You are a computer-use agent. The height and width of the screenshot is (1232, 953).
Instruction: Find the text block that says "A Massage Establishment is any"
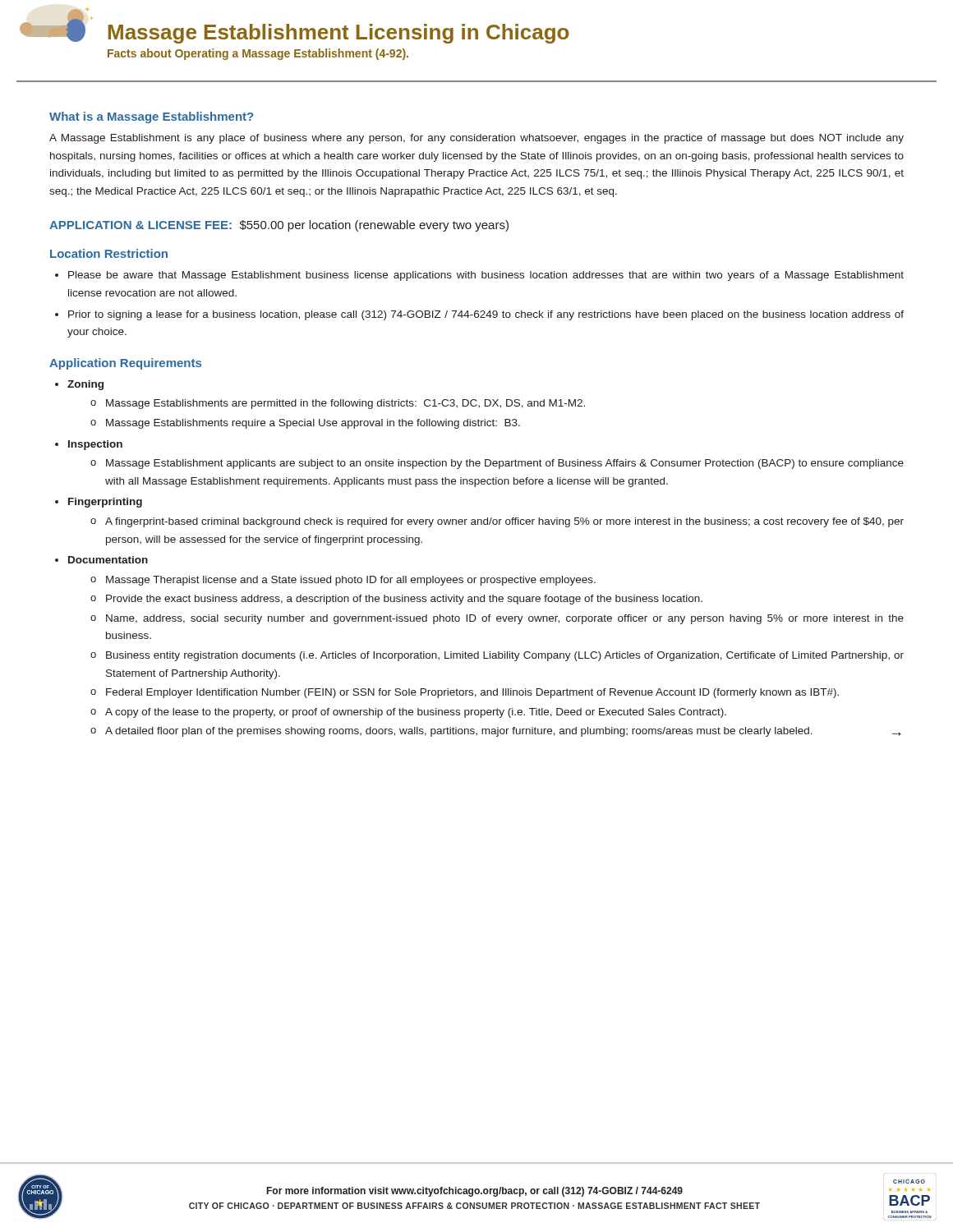coord(476,164)
